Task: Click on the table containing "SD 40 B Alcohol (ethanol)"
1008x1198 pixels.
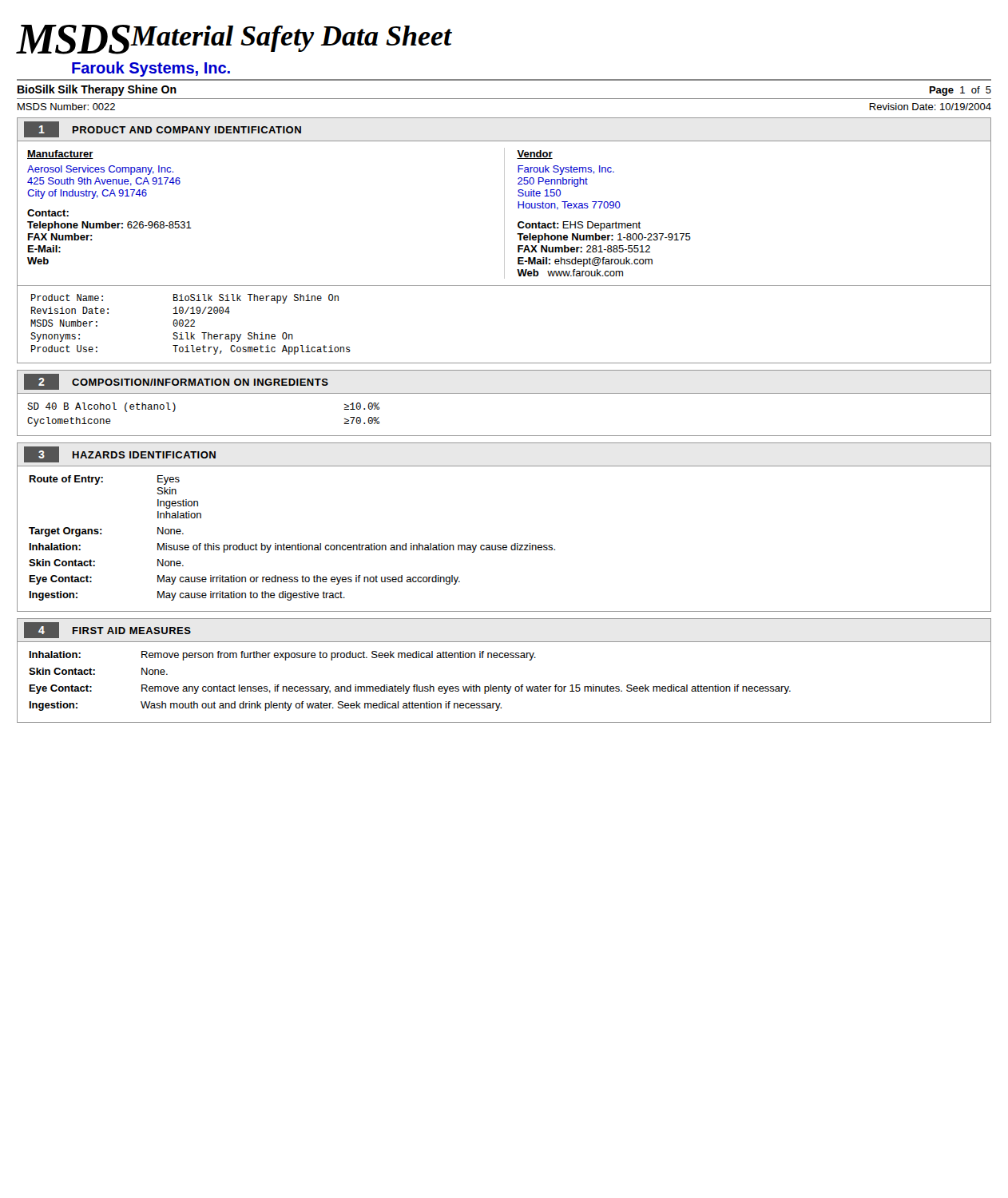Action: (504, 415)
